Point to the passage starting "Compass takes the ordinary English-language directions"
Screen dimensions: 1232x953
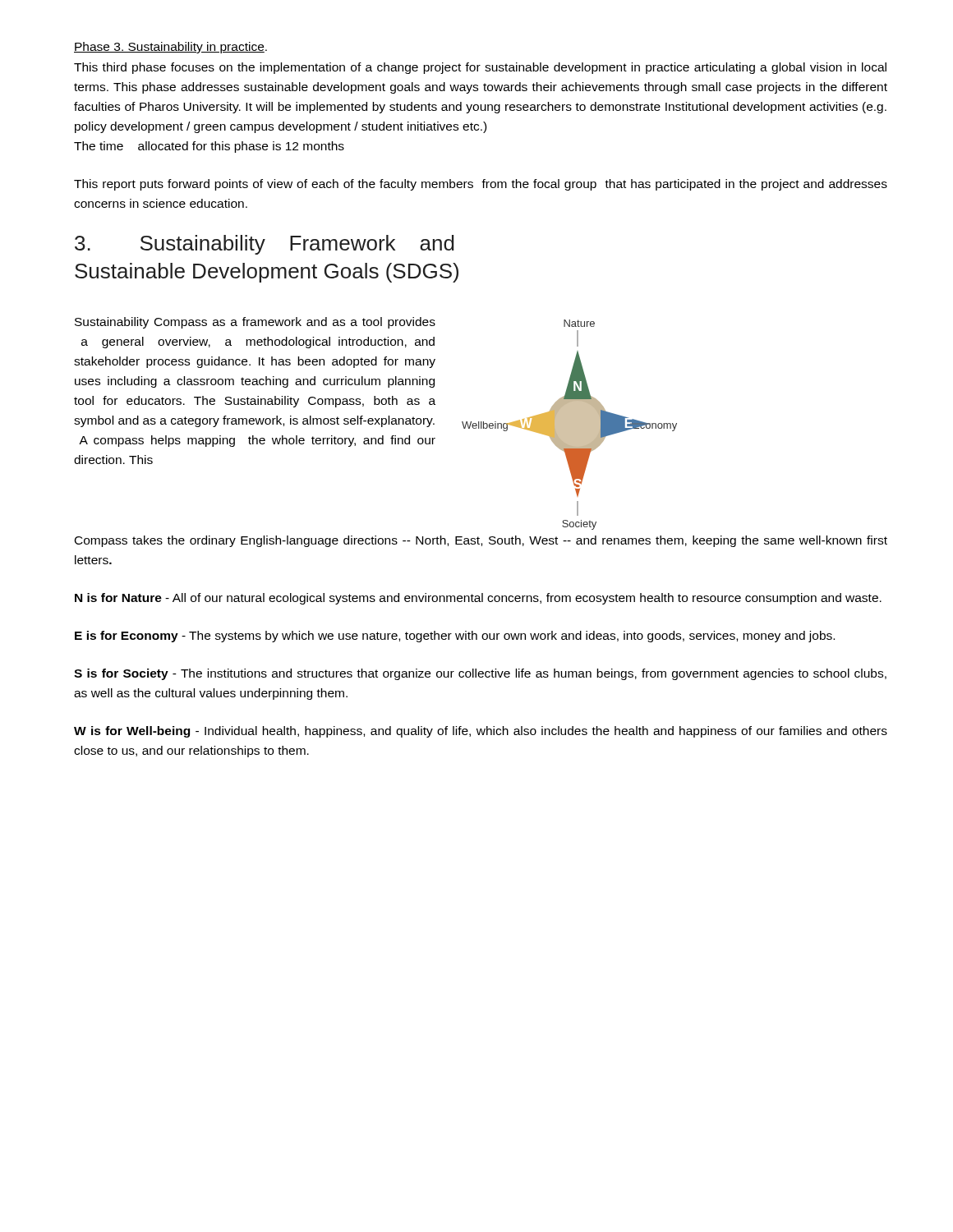tap(481, 550)
